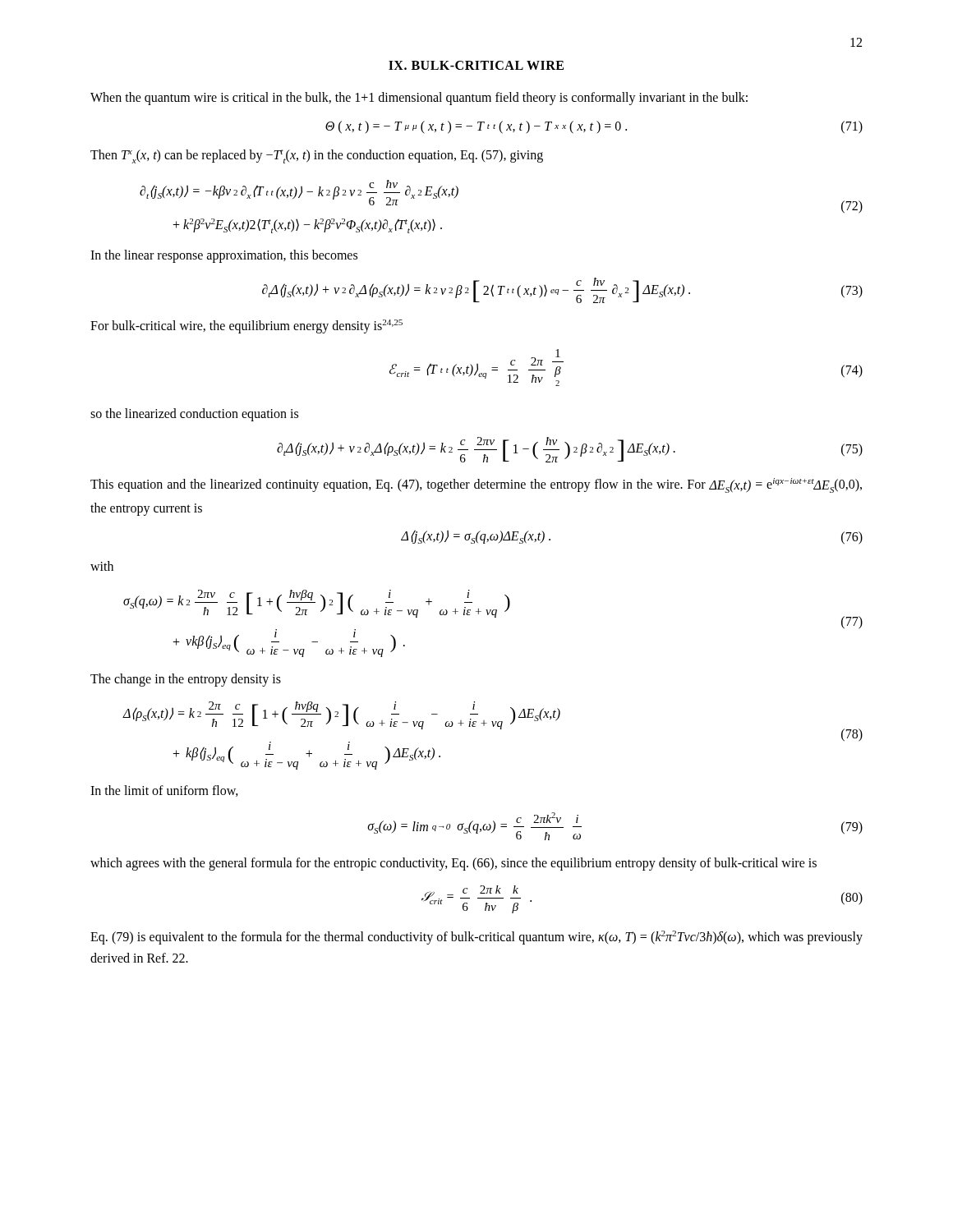Select the block starting "𝒮crit = c 6 2π k ħv k"

click(465, 898)
